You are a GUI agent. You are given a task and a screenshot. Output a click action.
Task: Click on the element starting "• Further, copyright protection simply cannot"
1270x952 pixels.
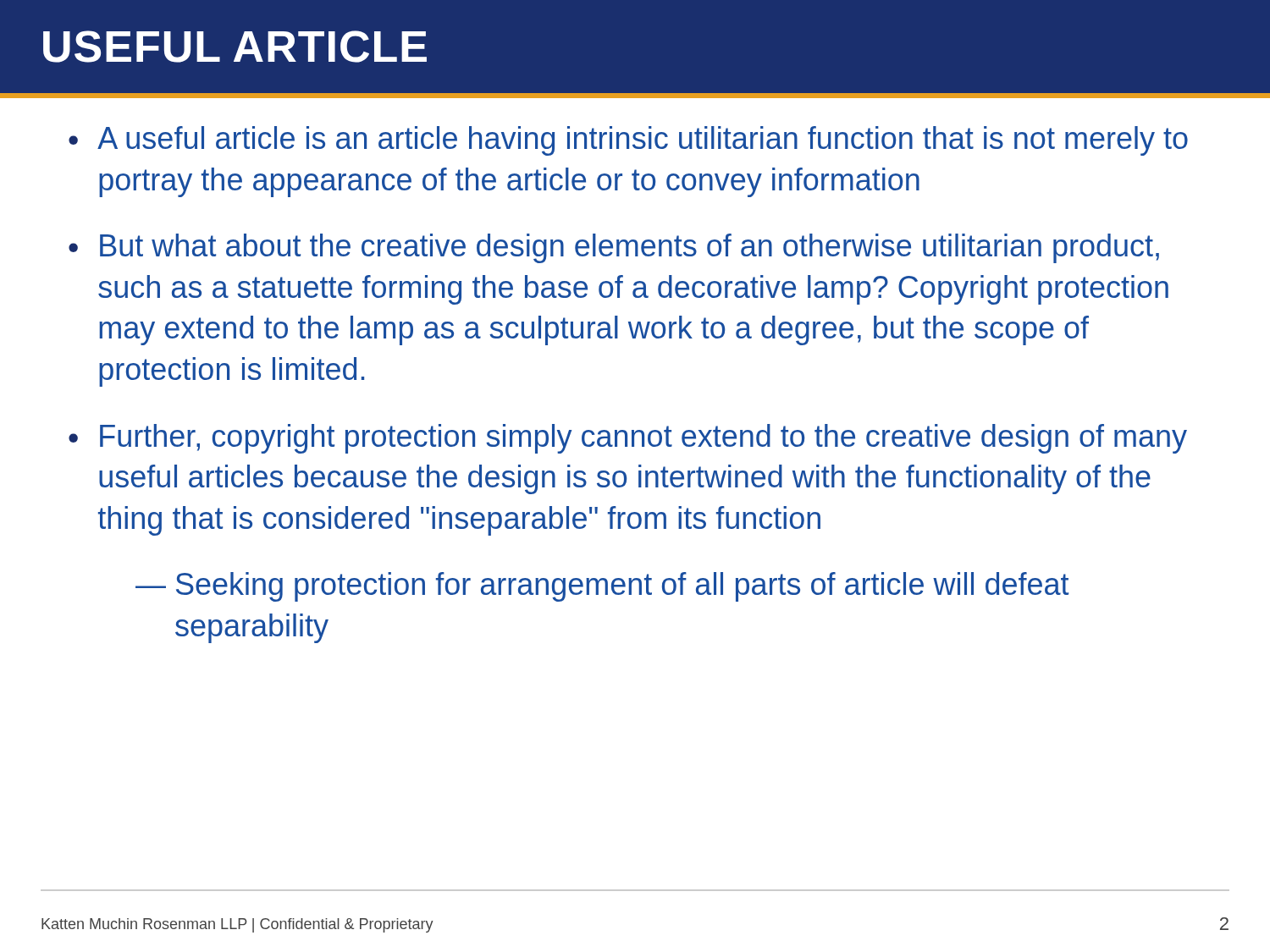[643, 478]
